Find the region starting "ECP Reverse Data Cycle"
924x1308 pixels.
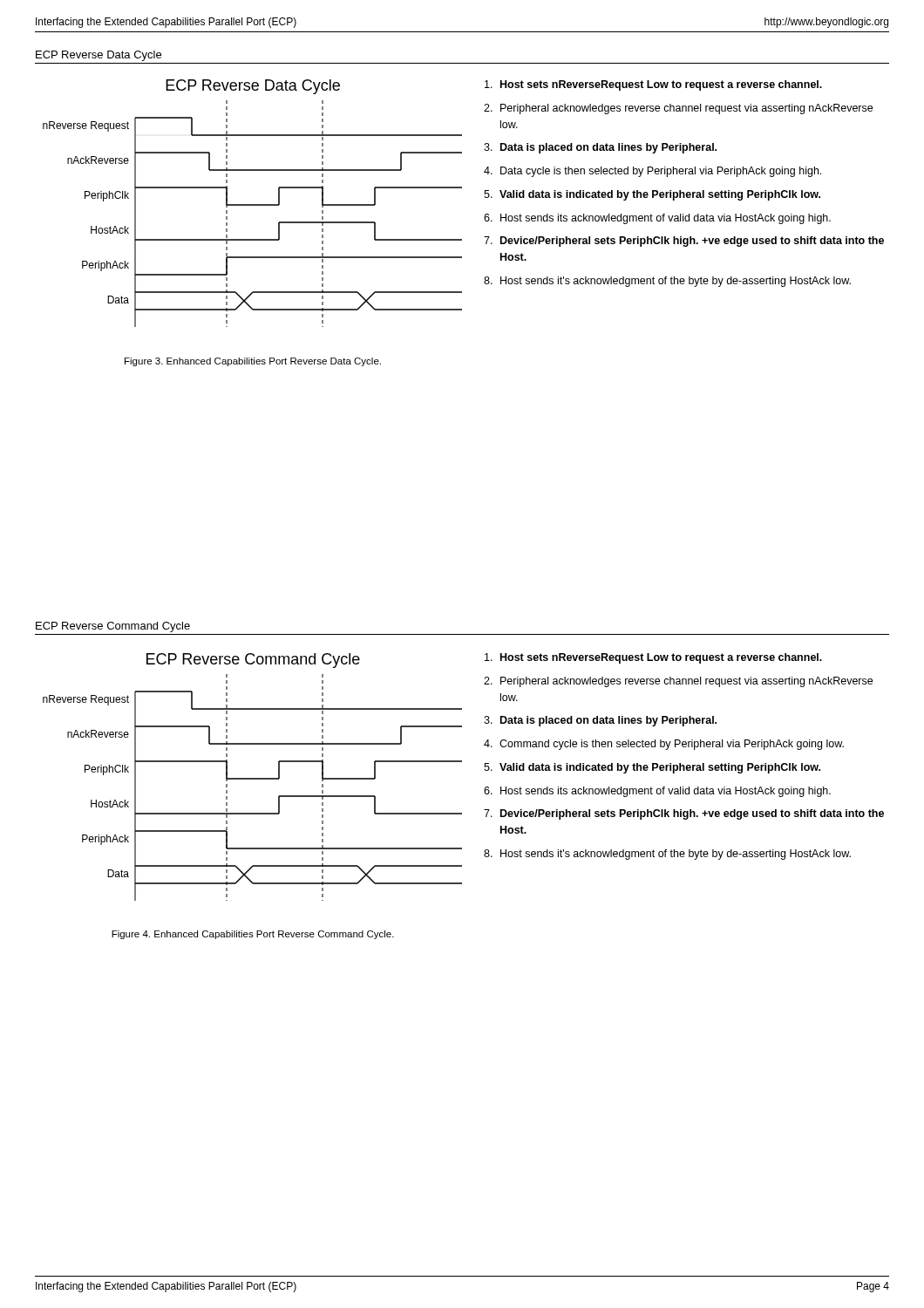pyautogui.click(x=98, y=55)
